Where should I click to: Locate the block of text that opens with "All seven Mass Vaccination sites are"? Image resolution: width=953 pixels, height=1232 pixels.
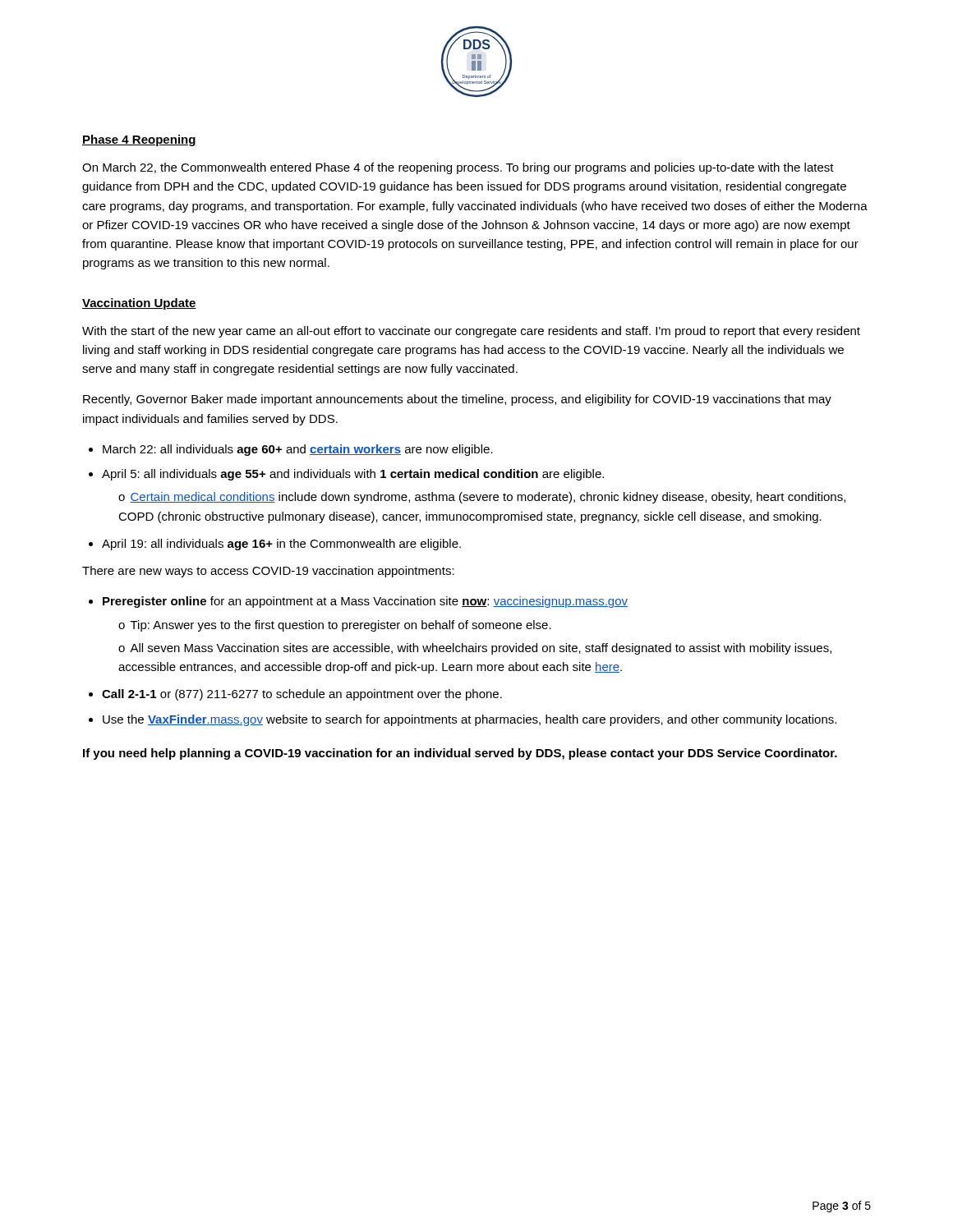[x=475, y=657]
